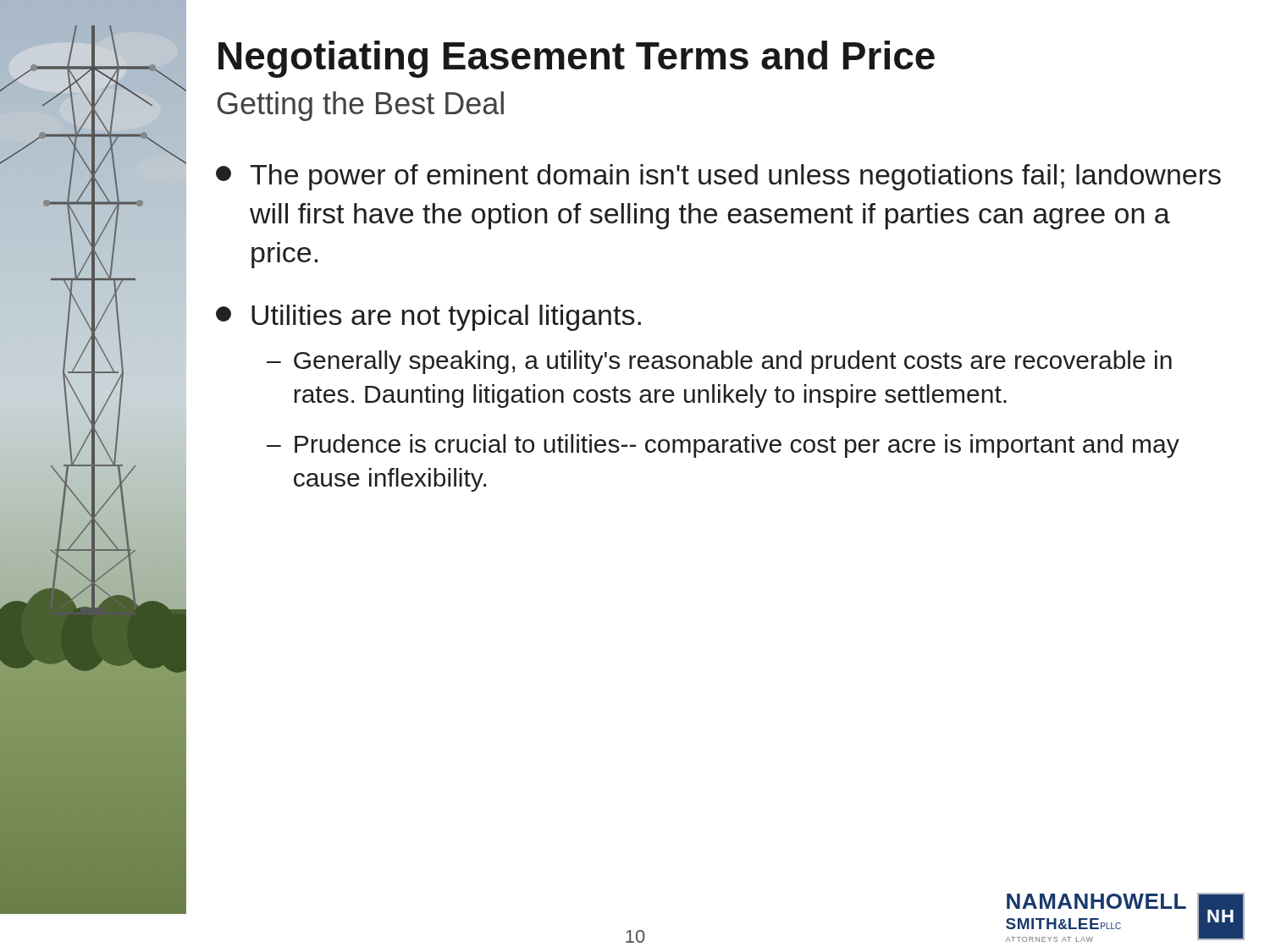Point to the text starting "Negotiating Easement Terms and Price"
This screenshot has width=1270, height=952.
pyautogui.click(x=576, y=56)
